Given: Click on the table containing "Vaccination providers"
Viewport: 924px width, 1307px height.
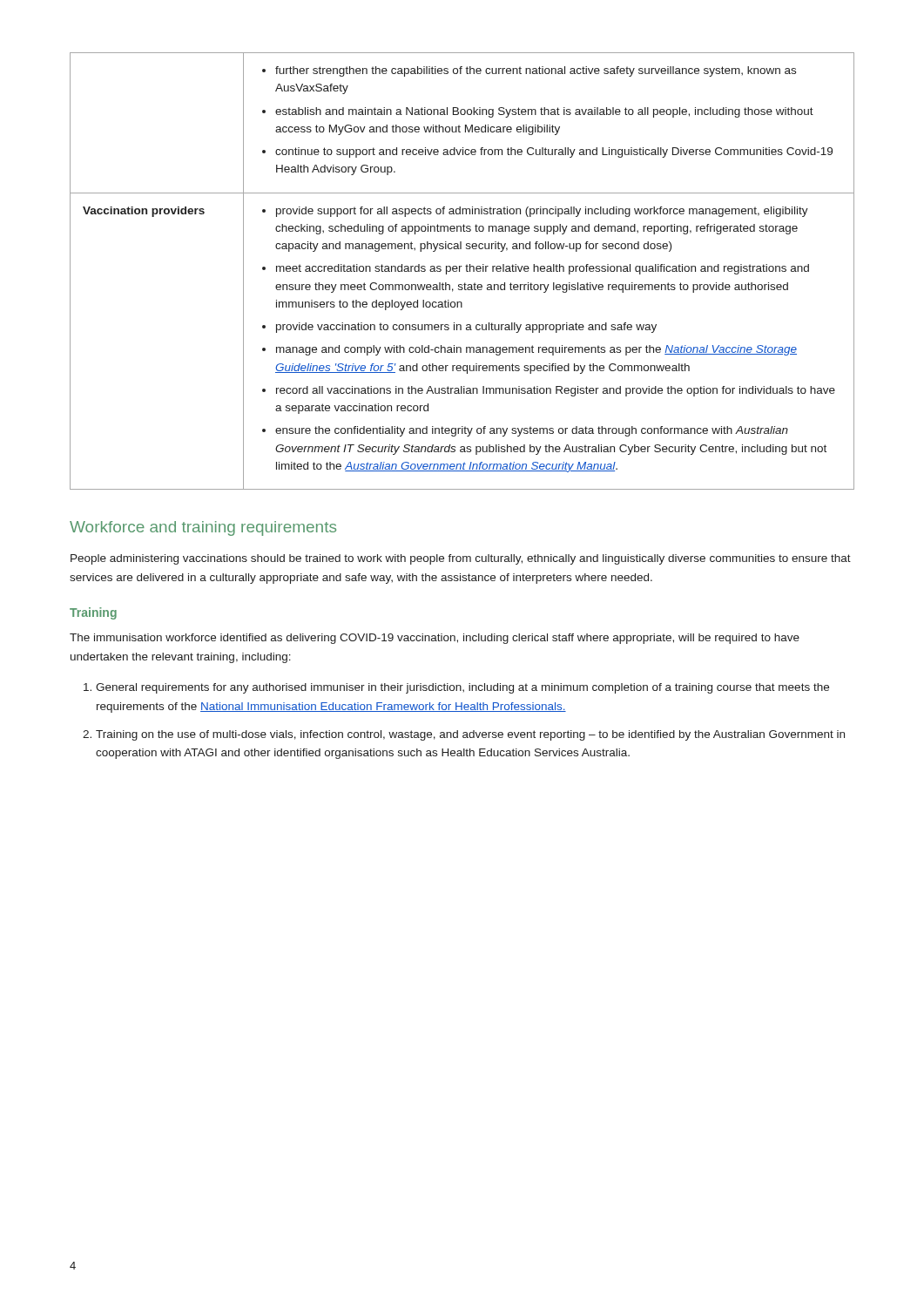Looking at the screenshot, I should click(x=462, y=271).
